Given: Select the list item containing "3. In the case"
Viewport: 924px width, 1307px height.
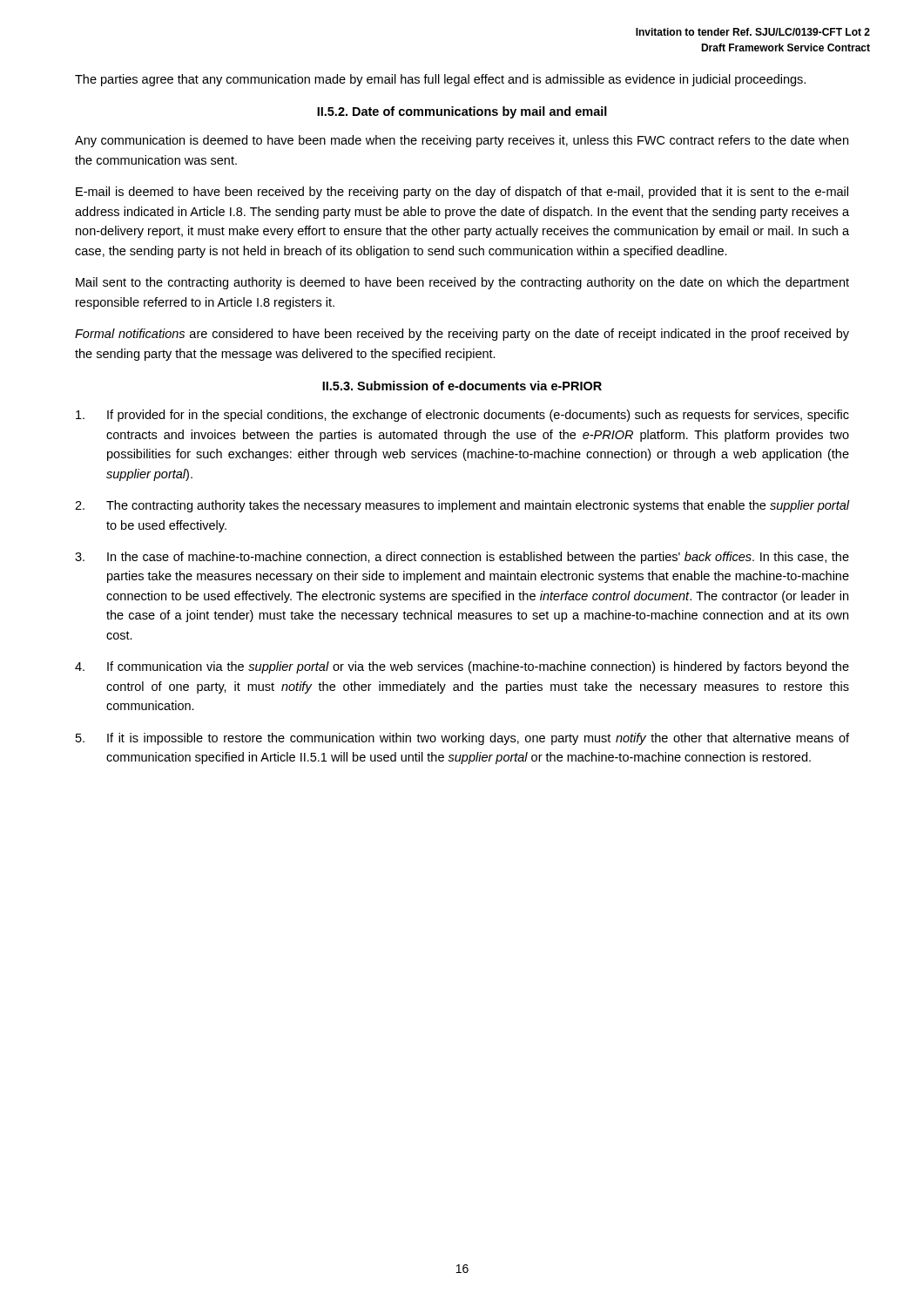Looking at the screenshot, I should [x=462, y=596].
